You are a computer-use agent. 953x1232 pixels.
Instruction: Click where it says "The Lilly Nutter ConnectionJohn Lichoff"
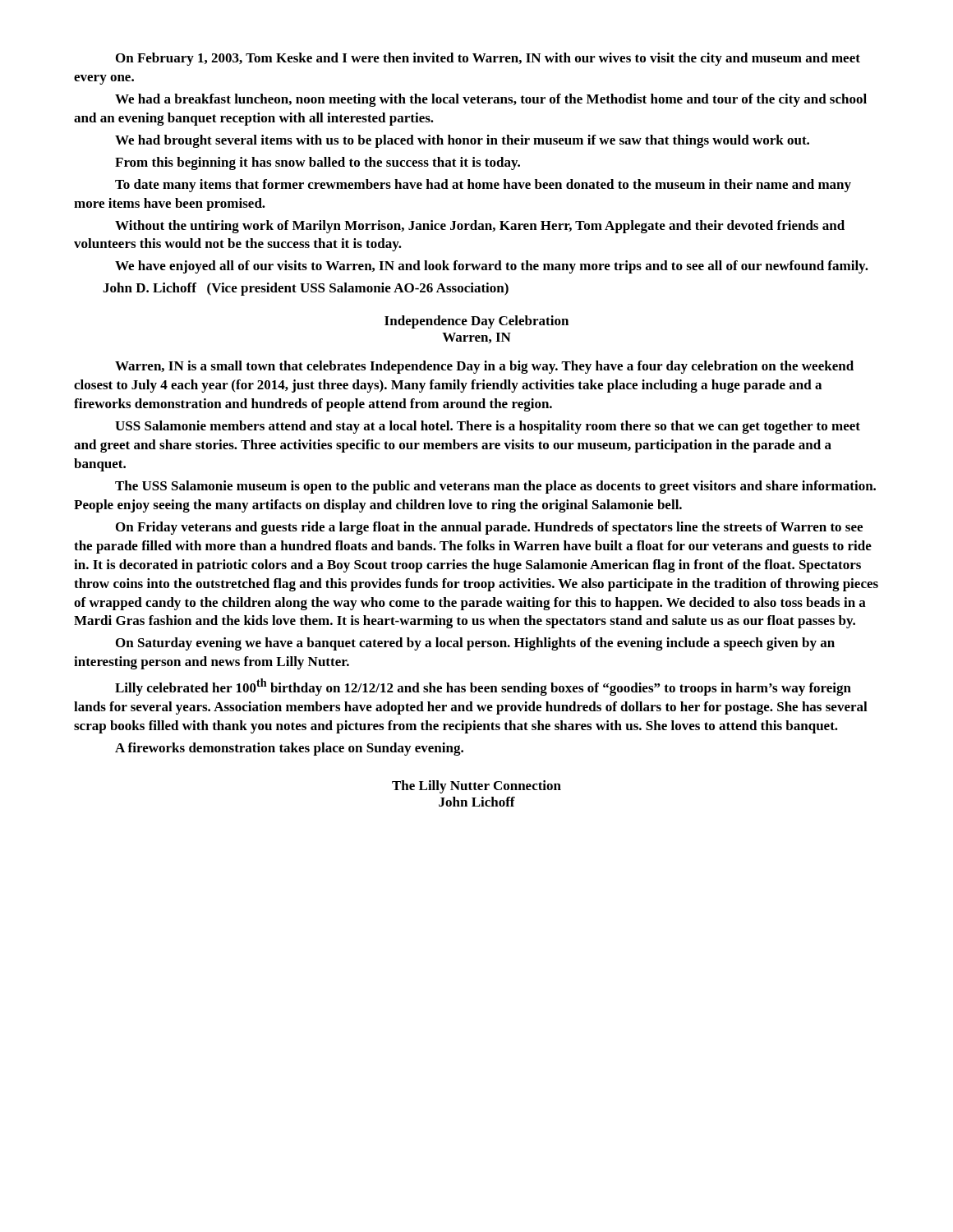(476, 794)
